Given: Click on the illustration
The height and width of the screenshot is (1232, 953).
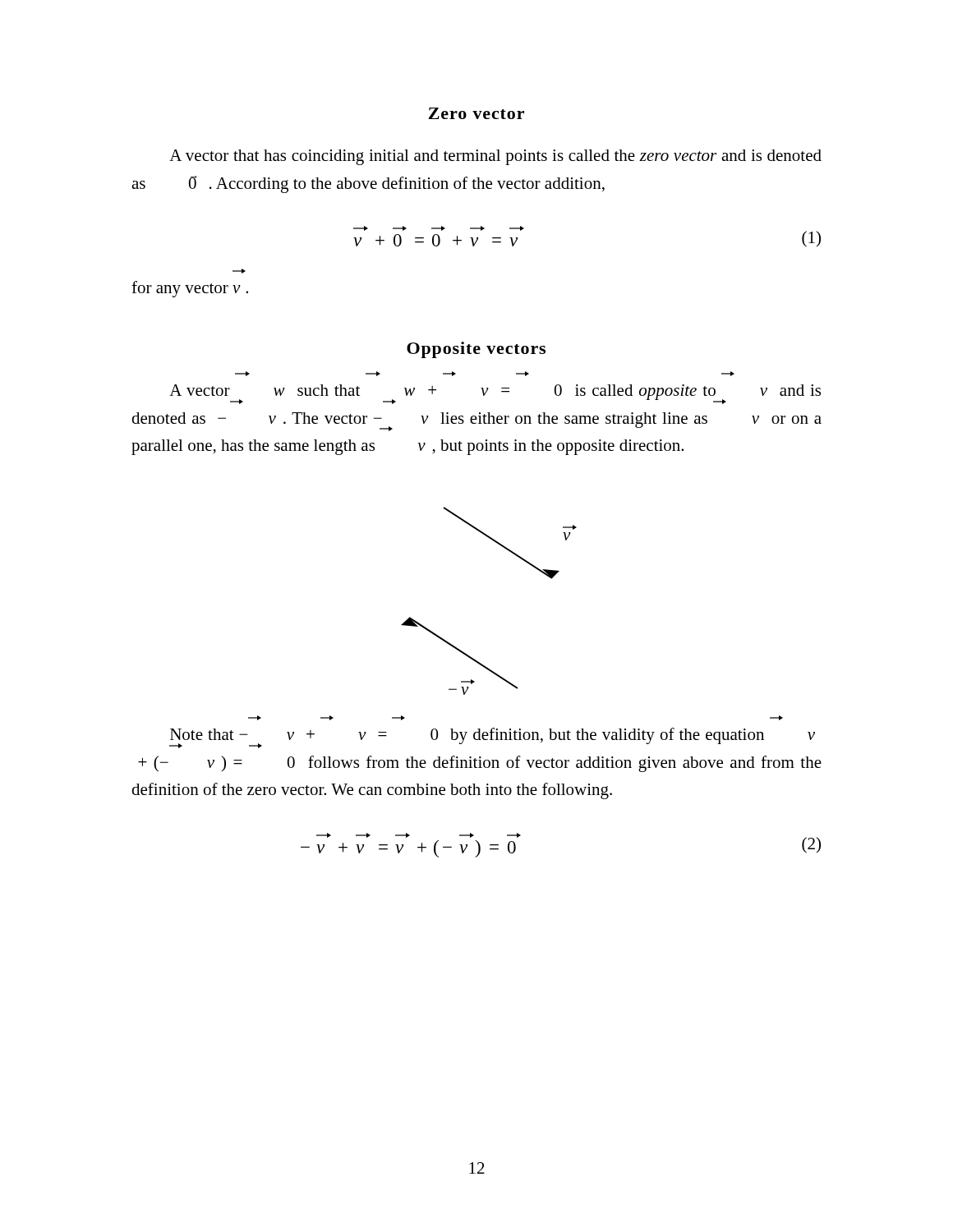Looking at the screenshot, I should point(476,594).
